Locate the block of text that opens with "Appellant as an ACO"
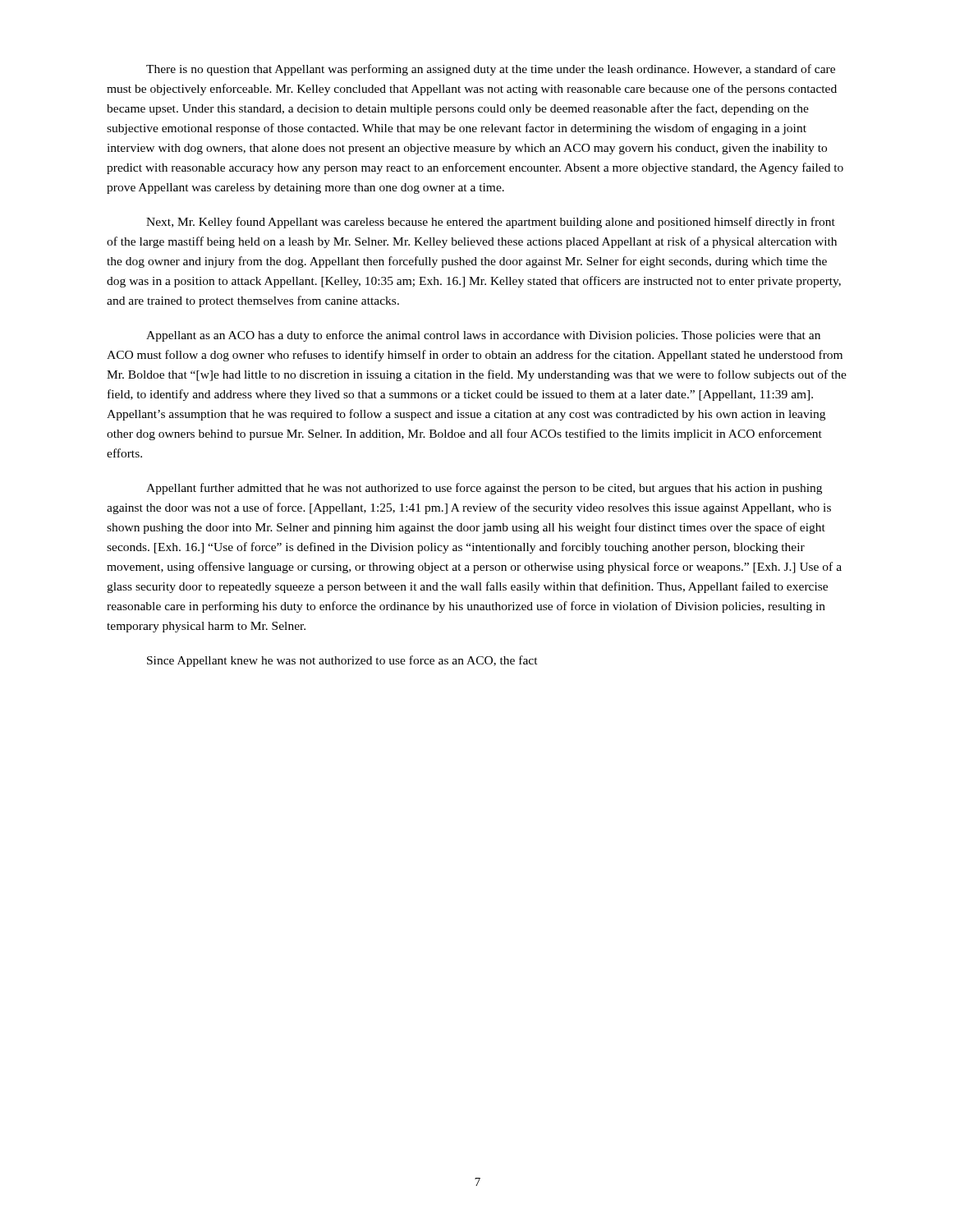 [x=478, y=394]
